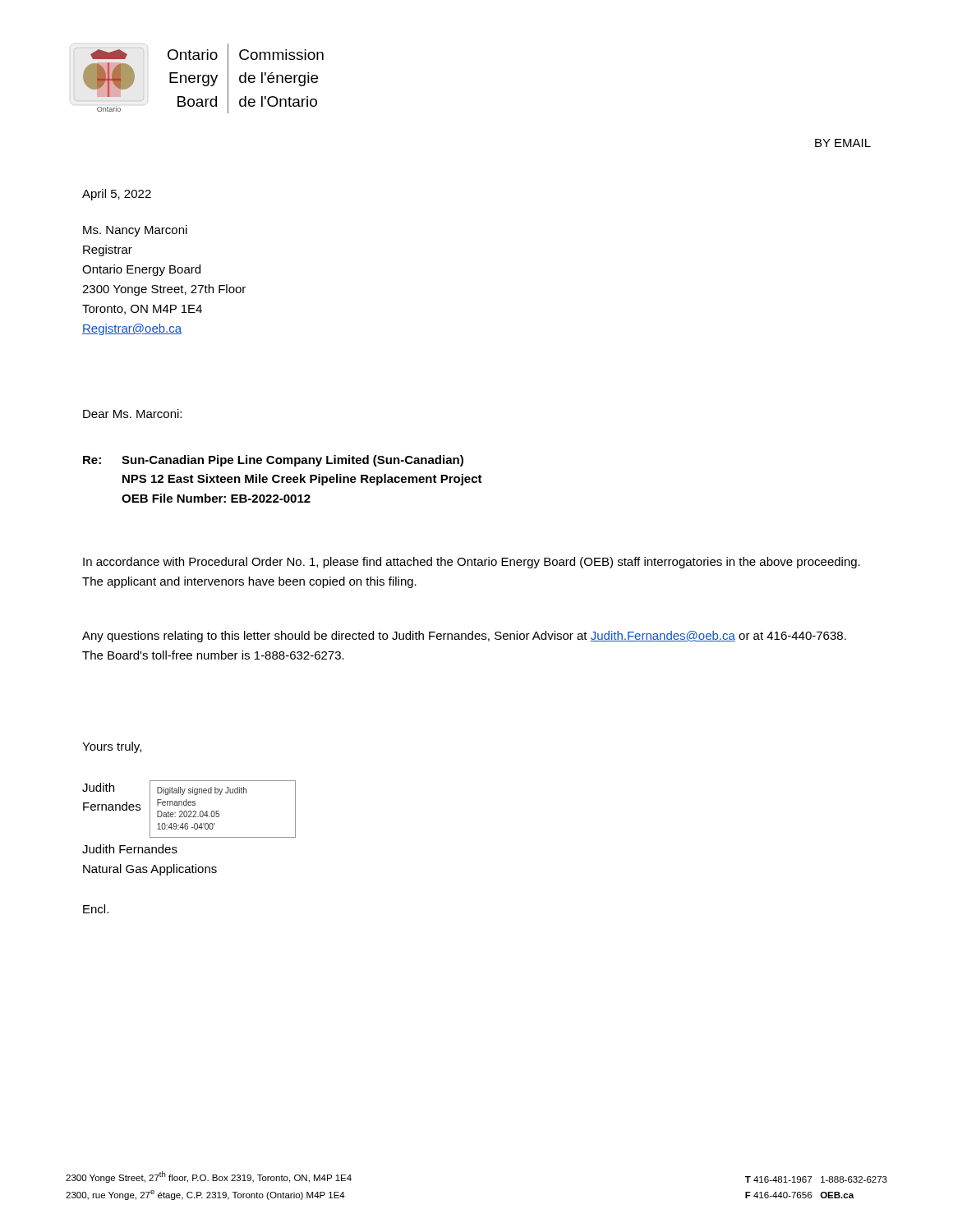Navigate to the text block starting "Dear Ms. Marconi:"

(132, 414)
